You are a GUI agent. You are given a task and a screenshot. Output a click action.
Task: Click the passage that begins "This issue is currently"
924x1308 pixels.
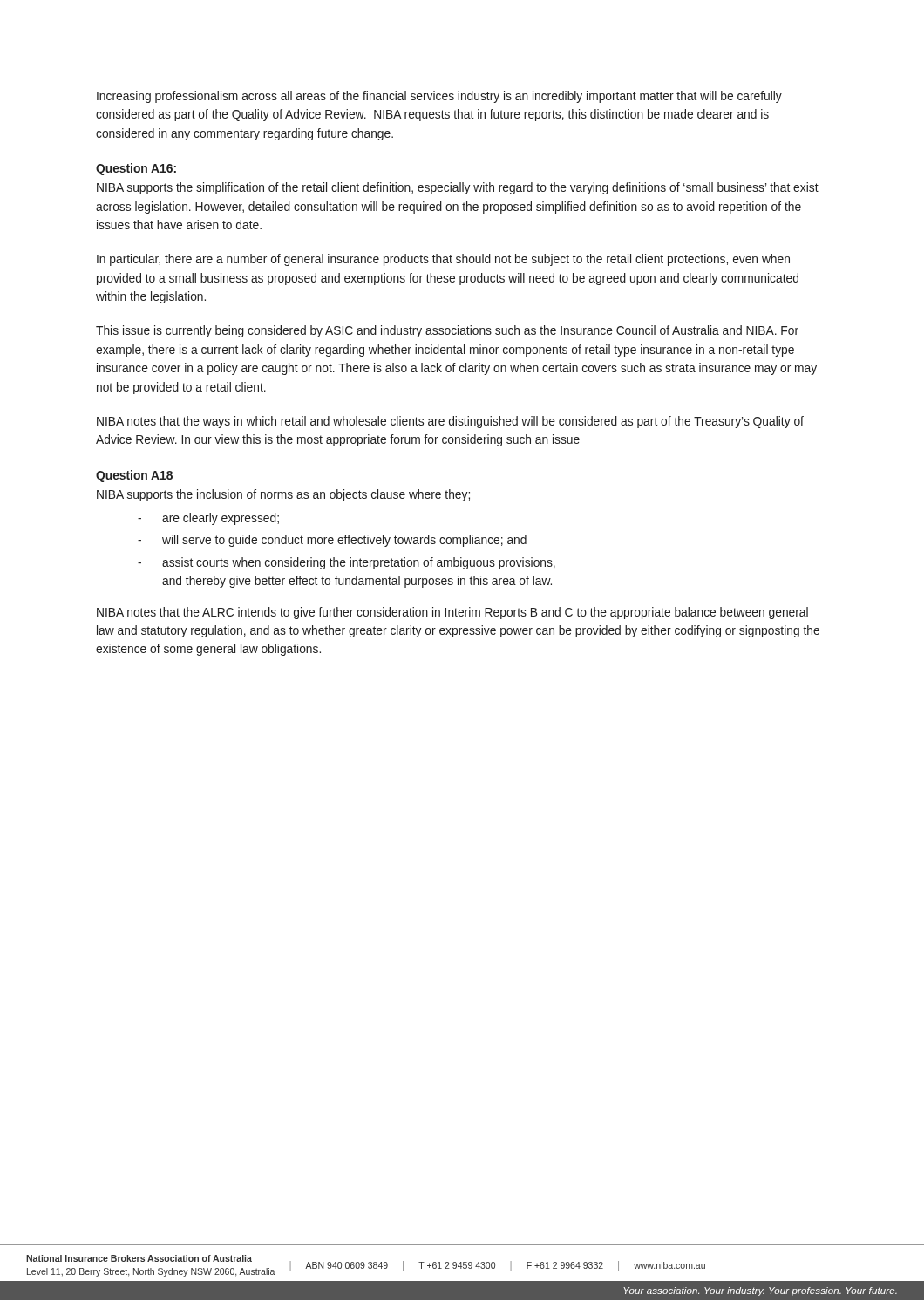pyautogui.click(x=456, y=359)
